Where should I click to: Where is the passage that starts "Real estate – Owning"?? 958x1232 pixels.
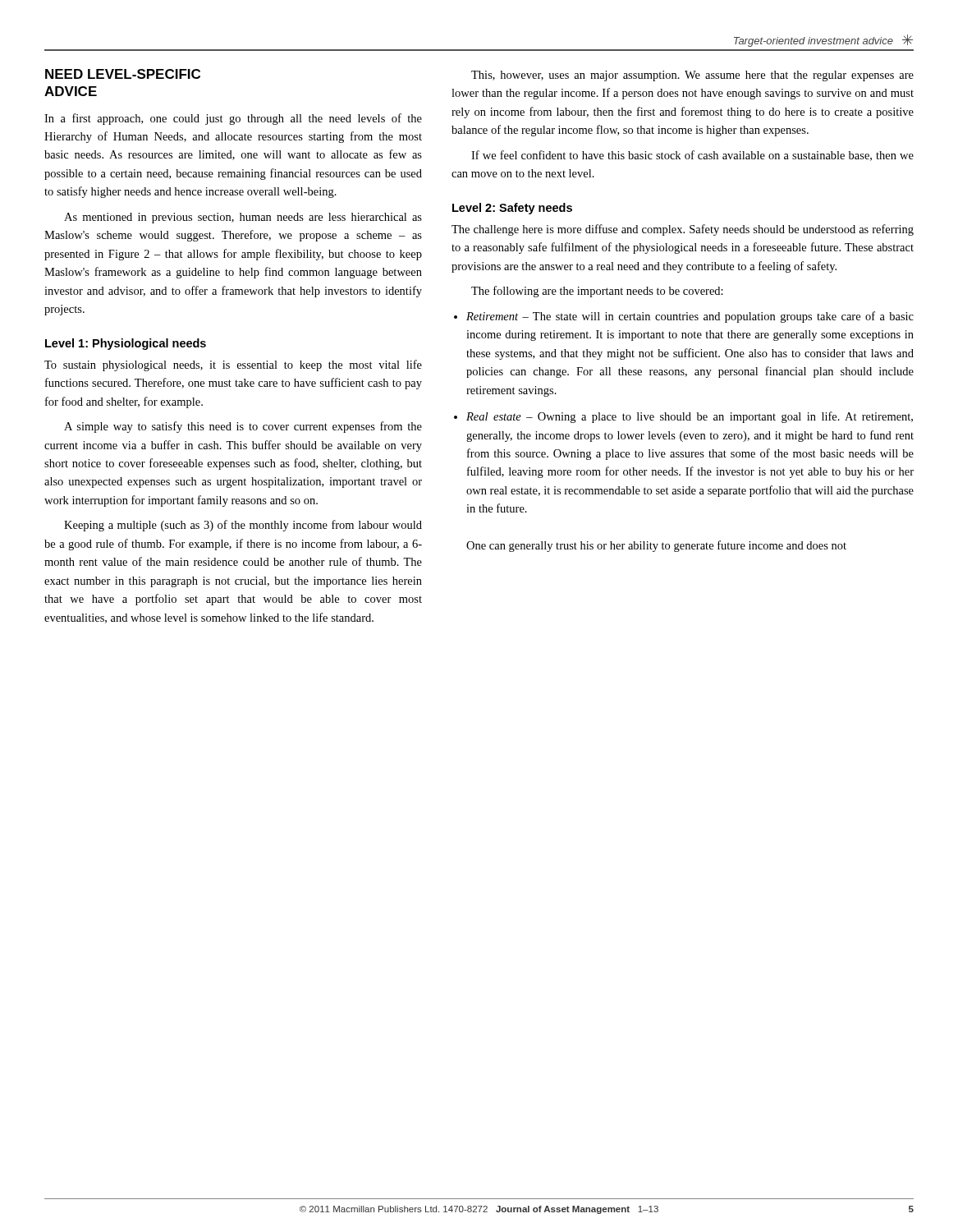(690, 481)
